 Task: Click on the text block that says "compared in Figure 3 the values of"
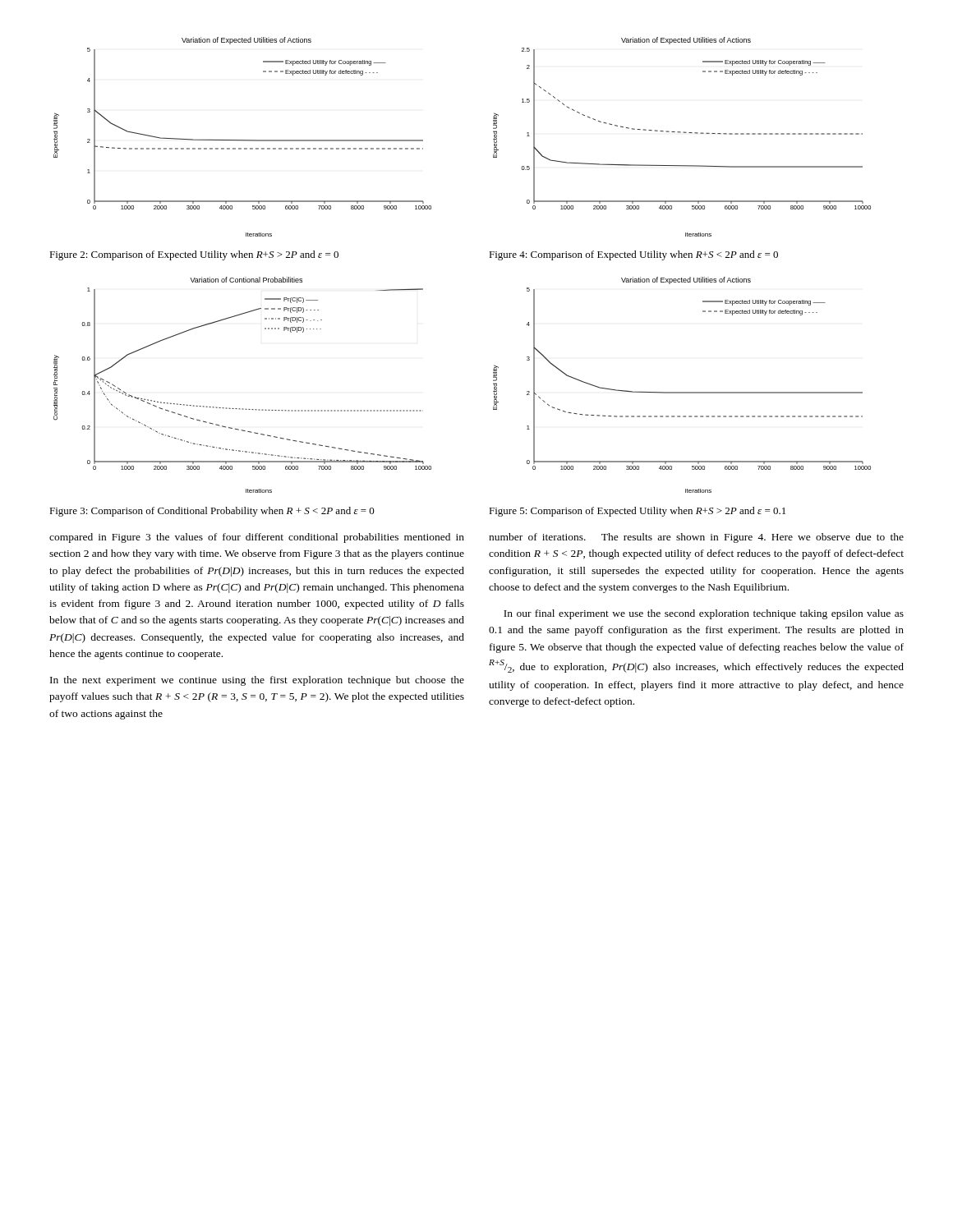pos(257,595)
